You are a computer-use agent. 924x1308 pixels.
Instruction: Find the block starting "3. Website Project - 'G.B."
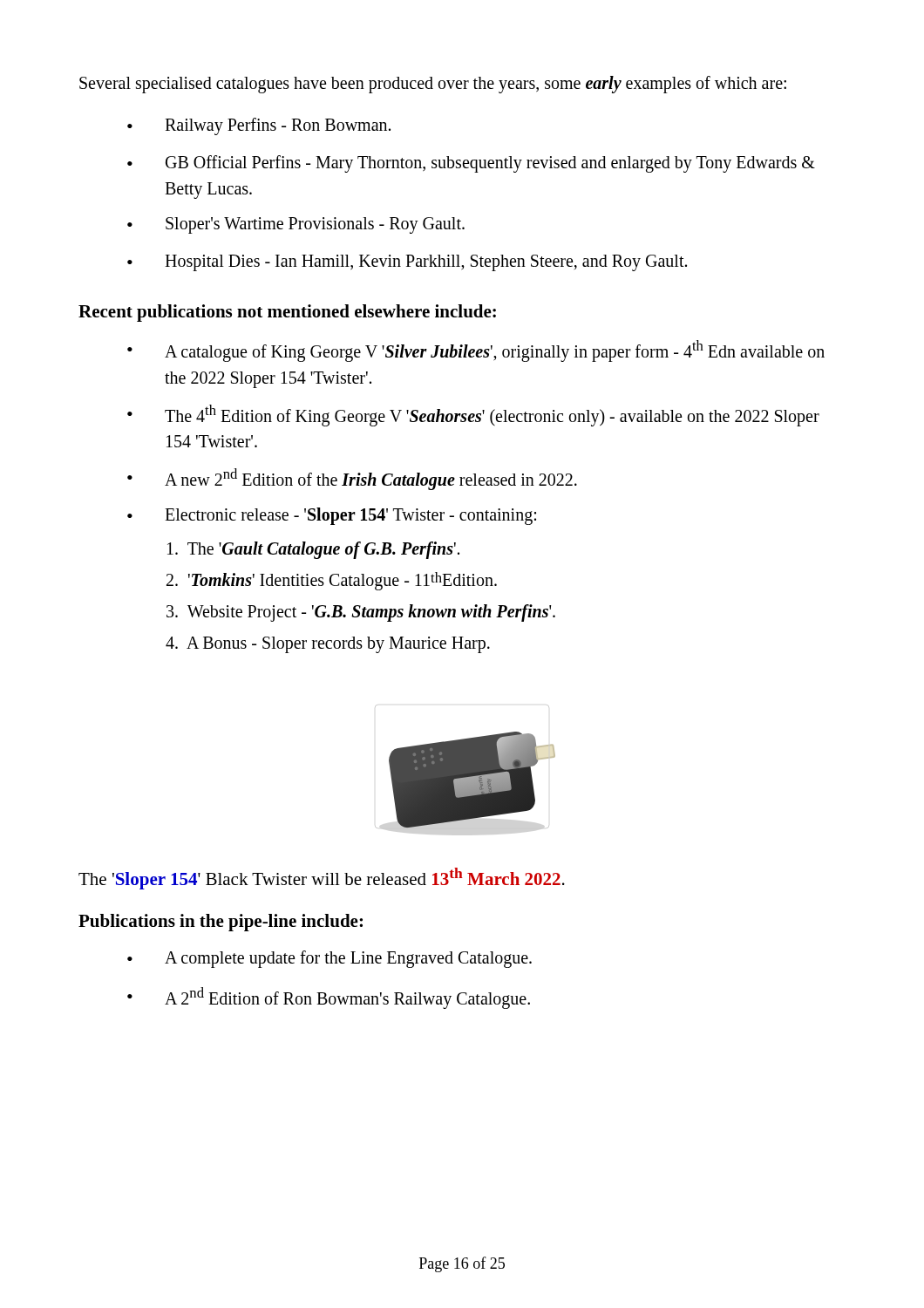(361, 611)
